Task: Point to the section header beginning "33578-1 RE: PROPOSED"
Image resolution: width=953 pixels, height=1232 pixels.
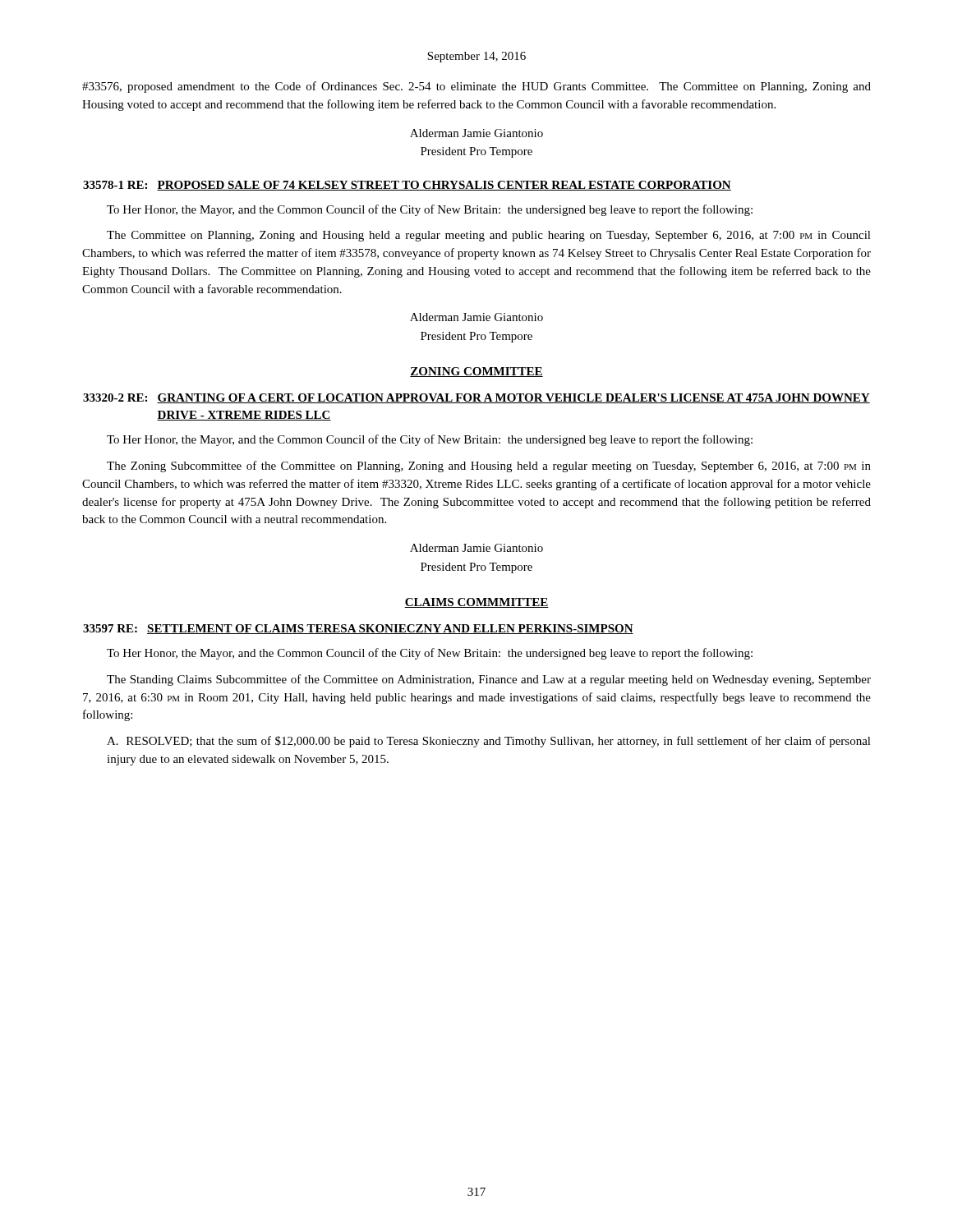Action: click(476, 185)
